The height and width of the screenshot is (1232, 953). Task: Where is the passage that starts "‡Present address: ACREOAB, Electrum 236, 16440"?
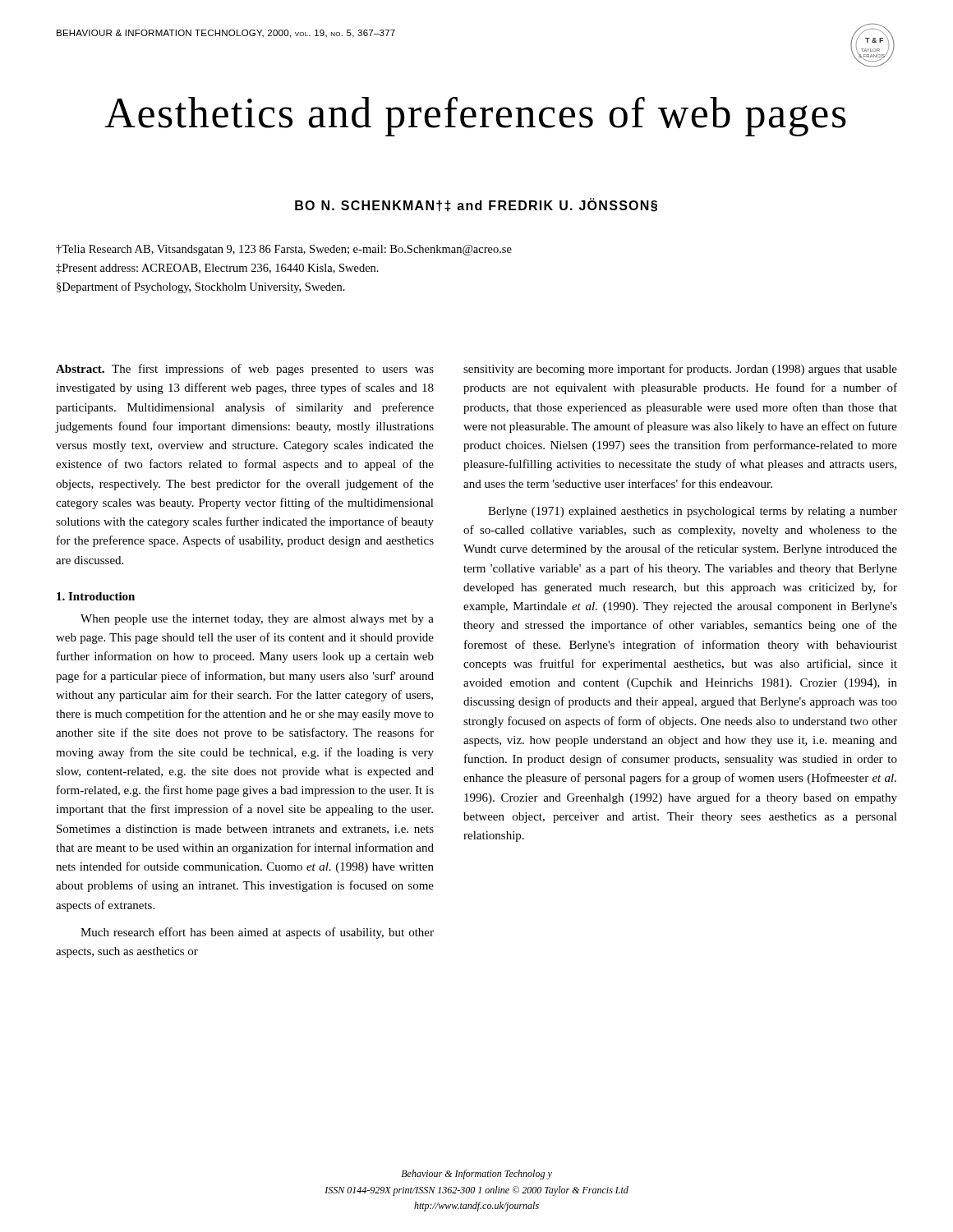(217, 268)
